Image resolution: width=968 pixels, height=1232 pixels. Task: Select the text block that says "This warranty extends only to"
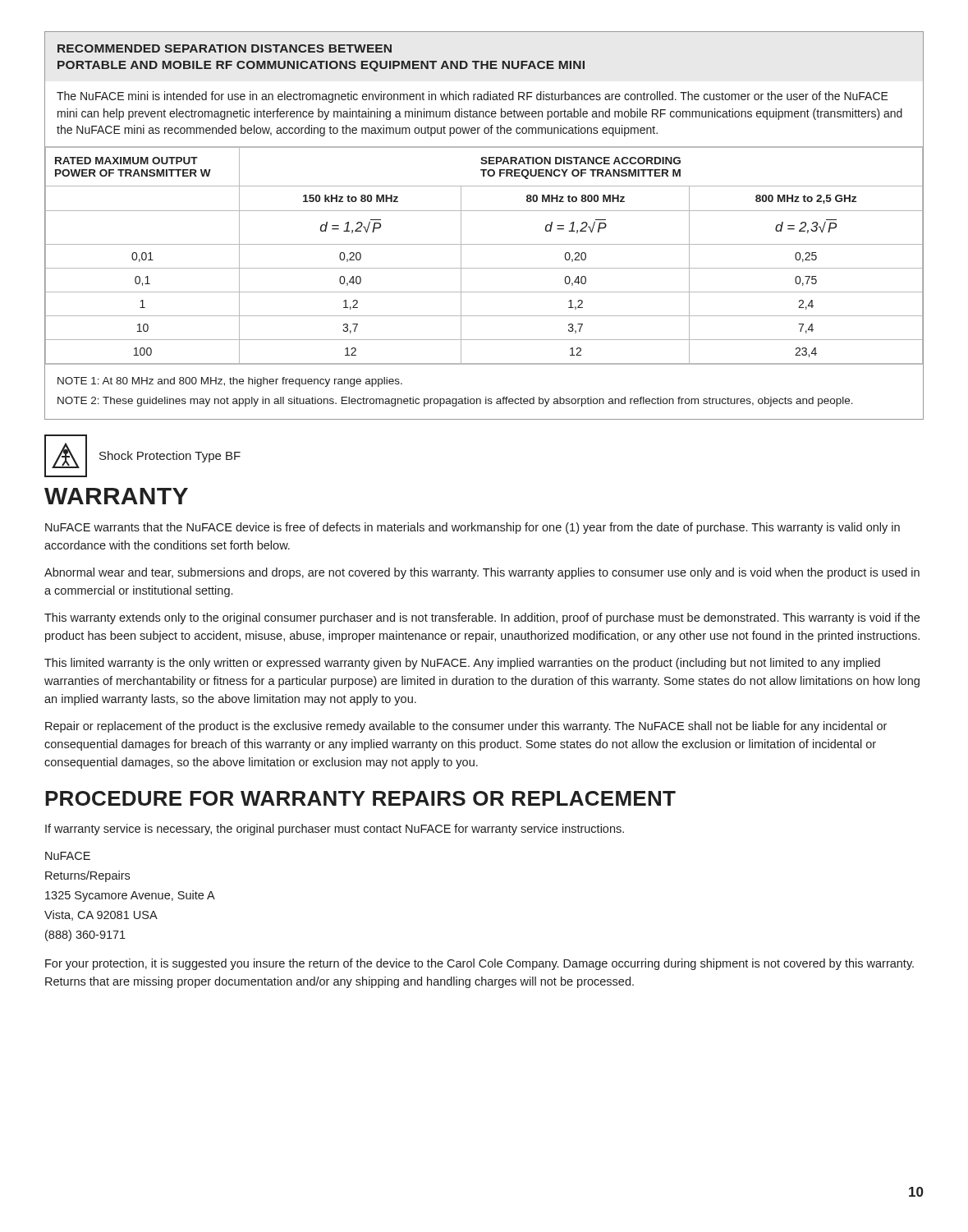(482, 626)
